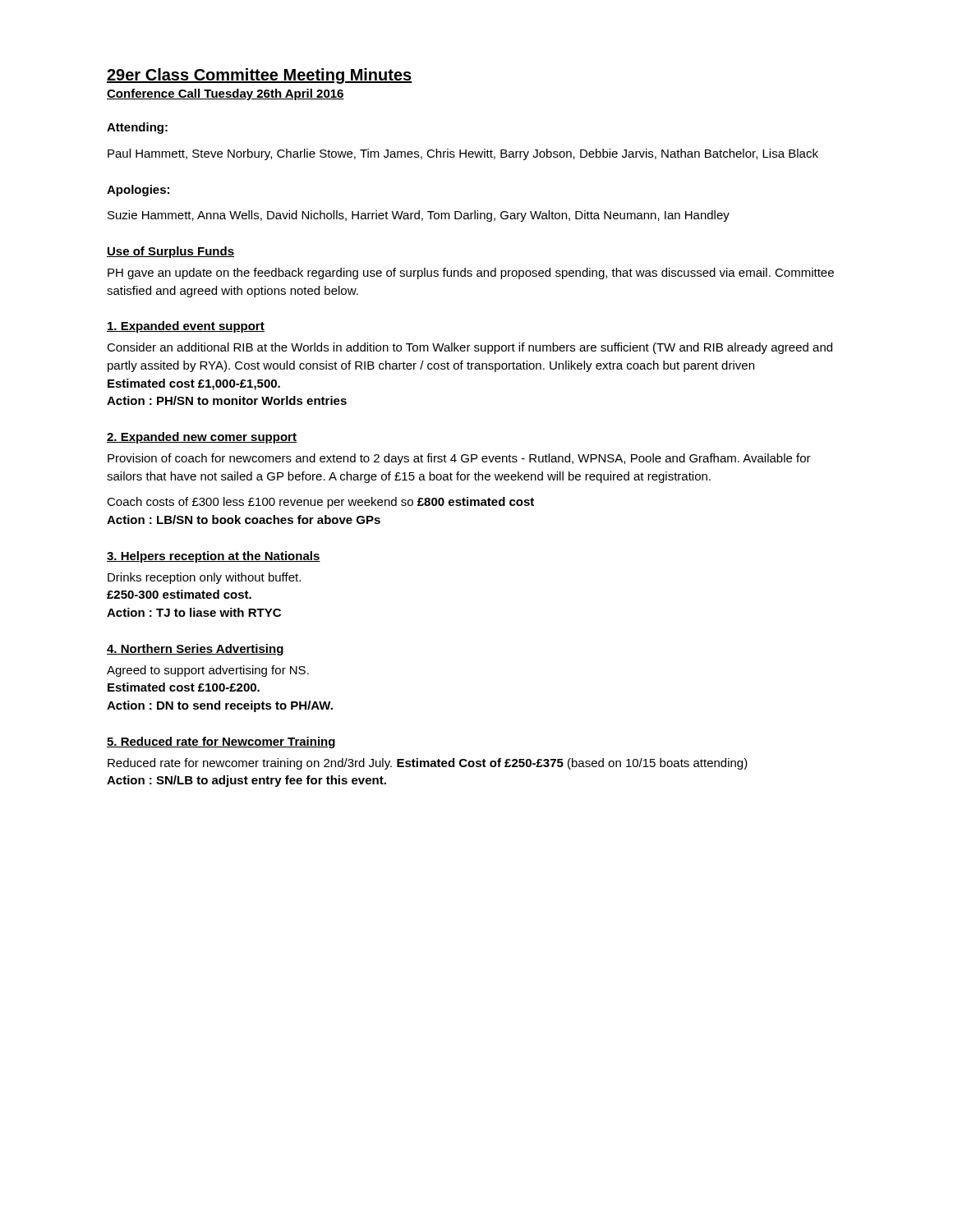
Task: Point to the text starting "29er Class Committee Meeting Minutes"
Action: (260, 76)
